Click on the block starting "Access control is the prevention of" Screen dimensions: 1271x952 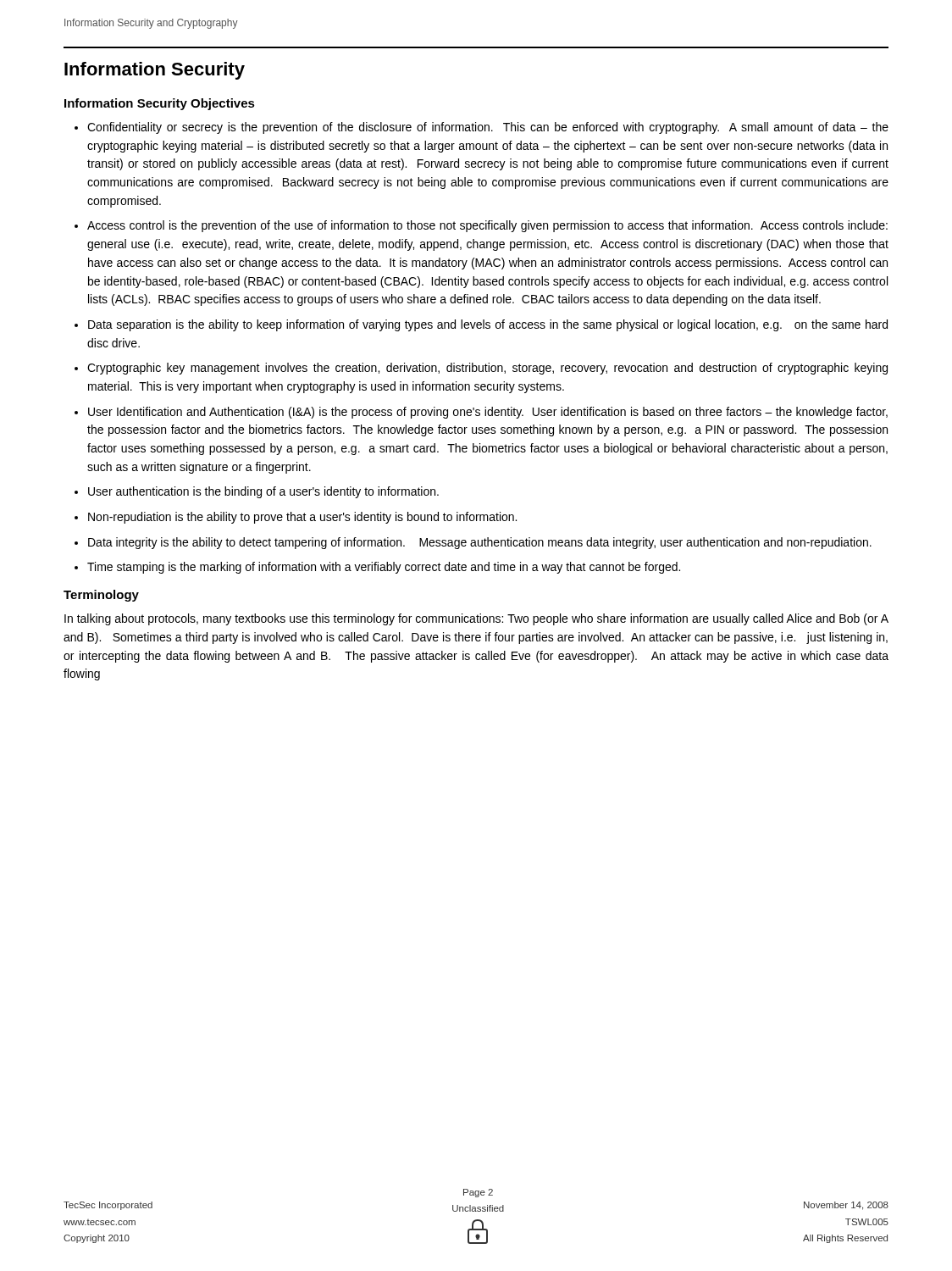[488, 263]
